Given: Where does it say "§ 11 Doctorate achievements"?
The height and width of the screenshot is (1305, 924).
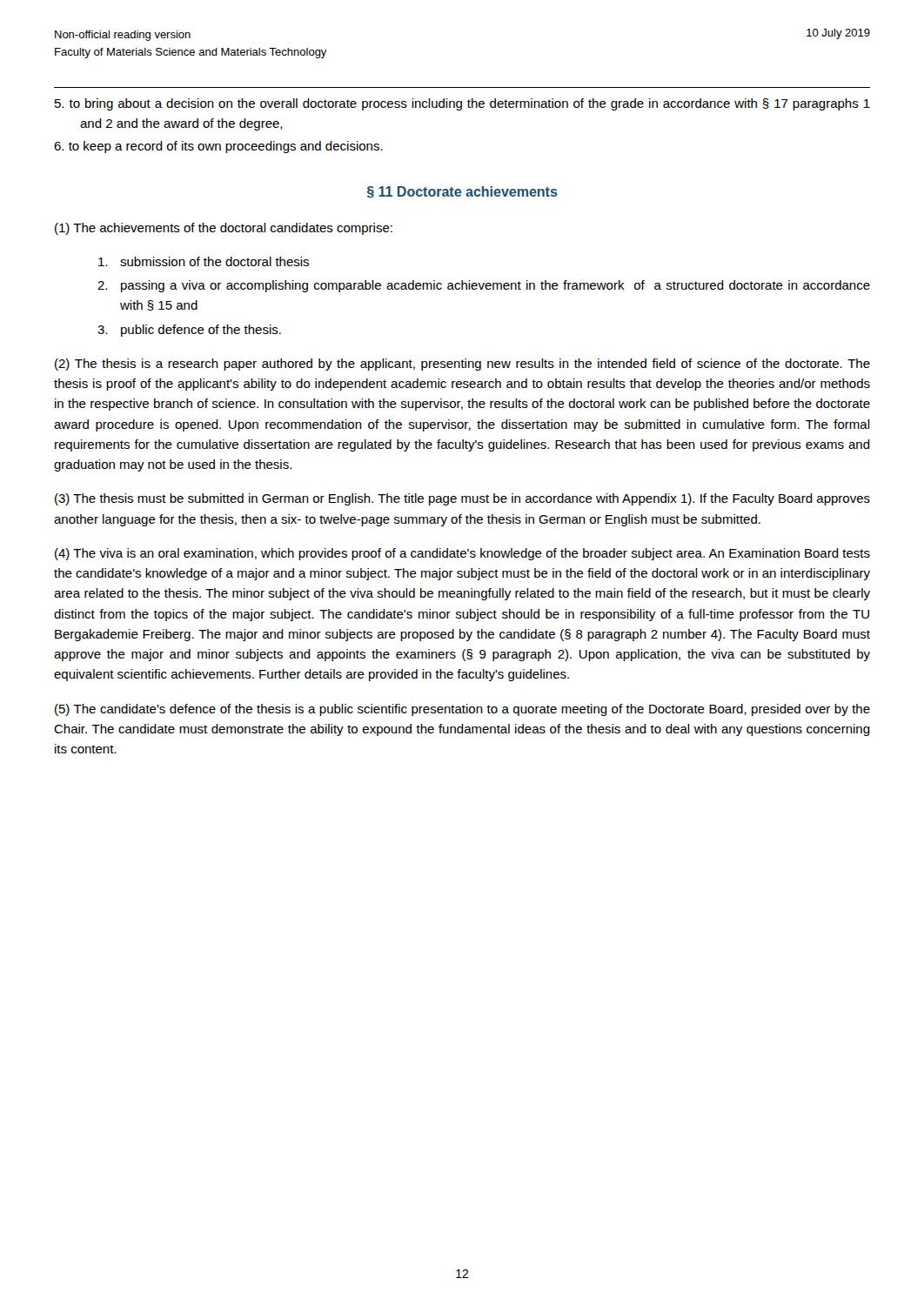Looking at the screenshot, I should point(462,191).
